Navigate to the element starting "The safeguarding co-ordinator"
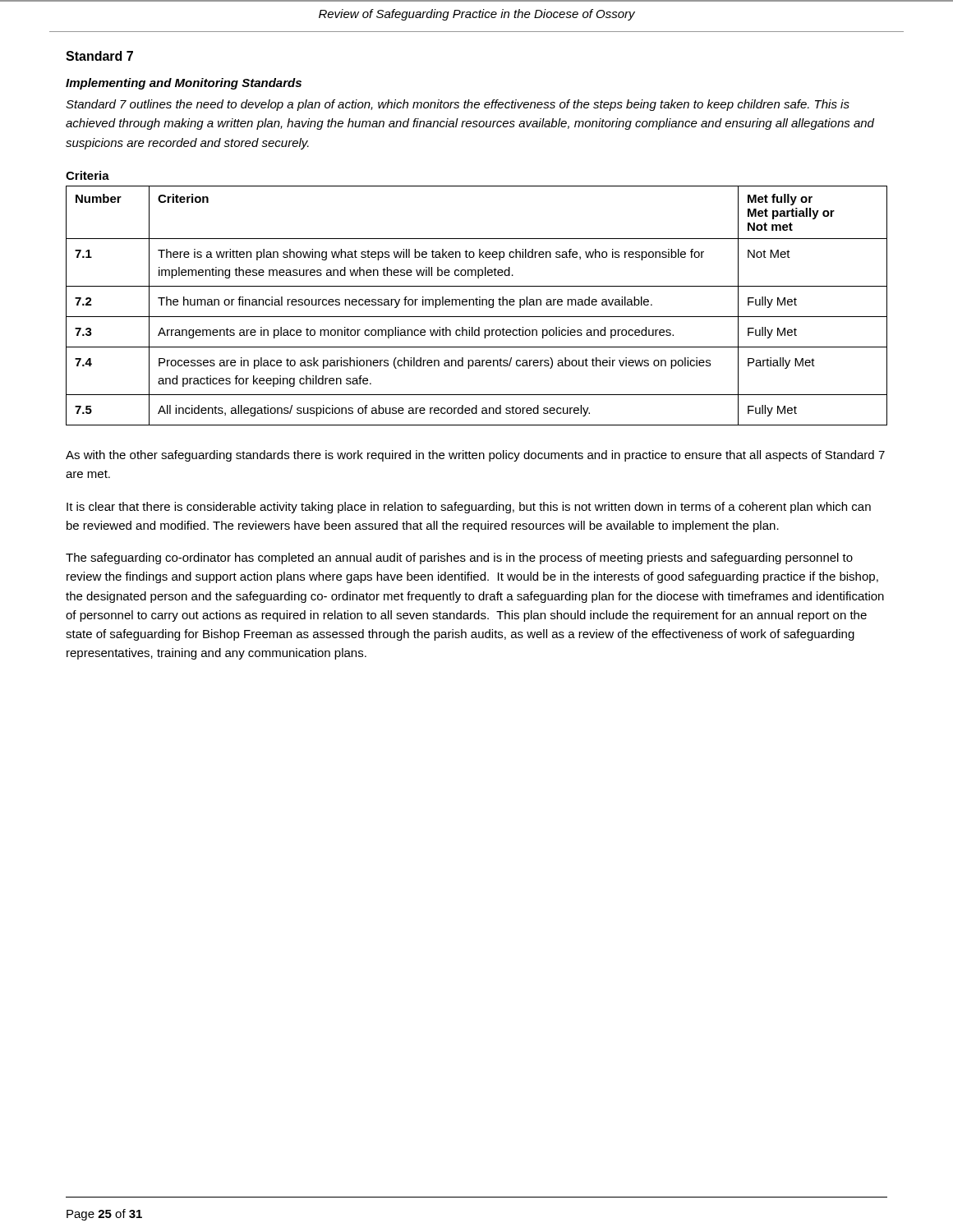 tap(475, 605)
